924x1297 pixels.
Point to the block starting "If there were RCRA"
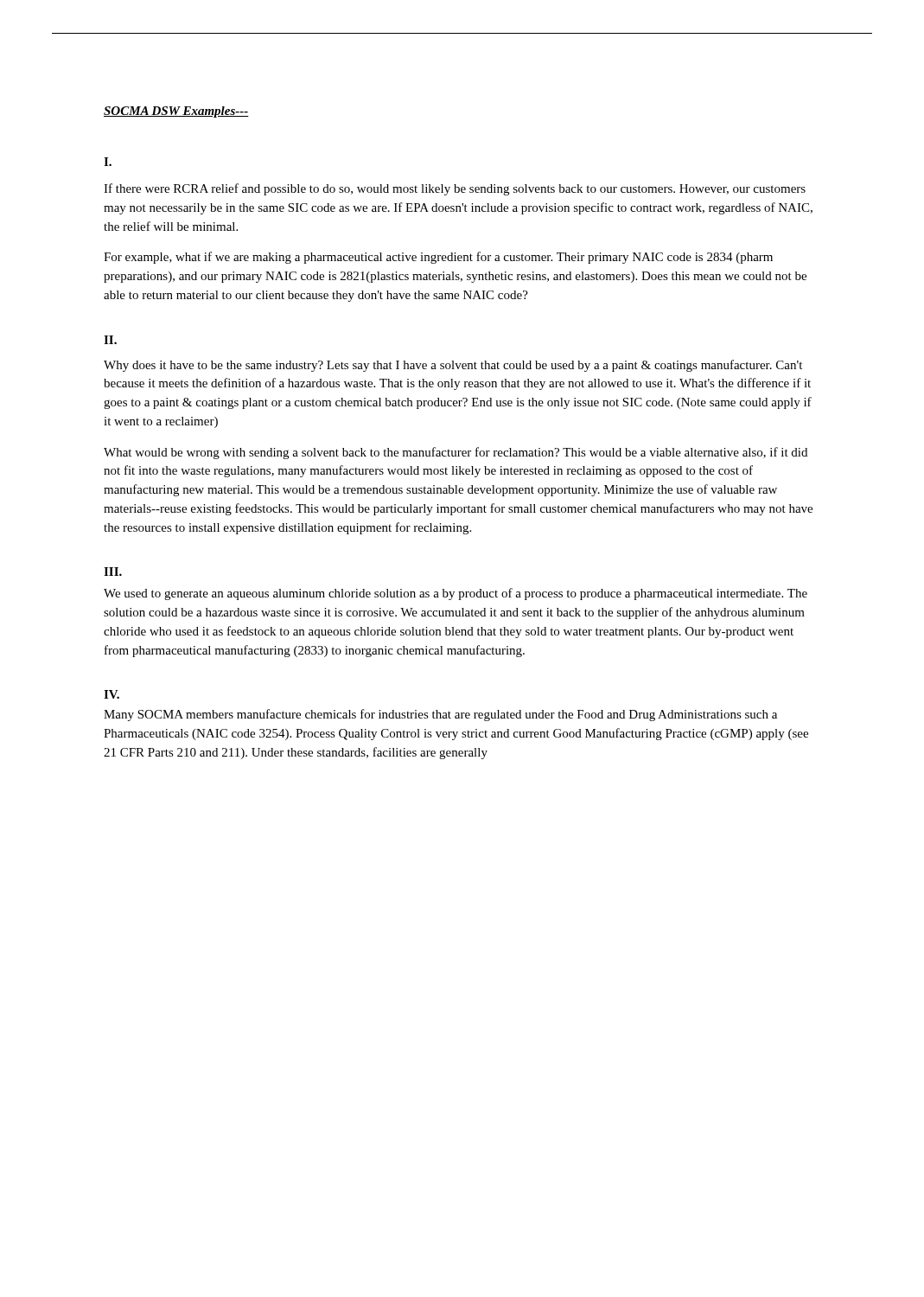[455, 189]
